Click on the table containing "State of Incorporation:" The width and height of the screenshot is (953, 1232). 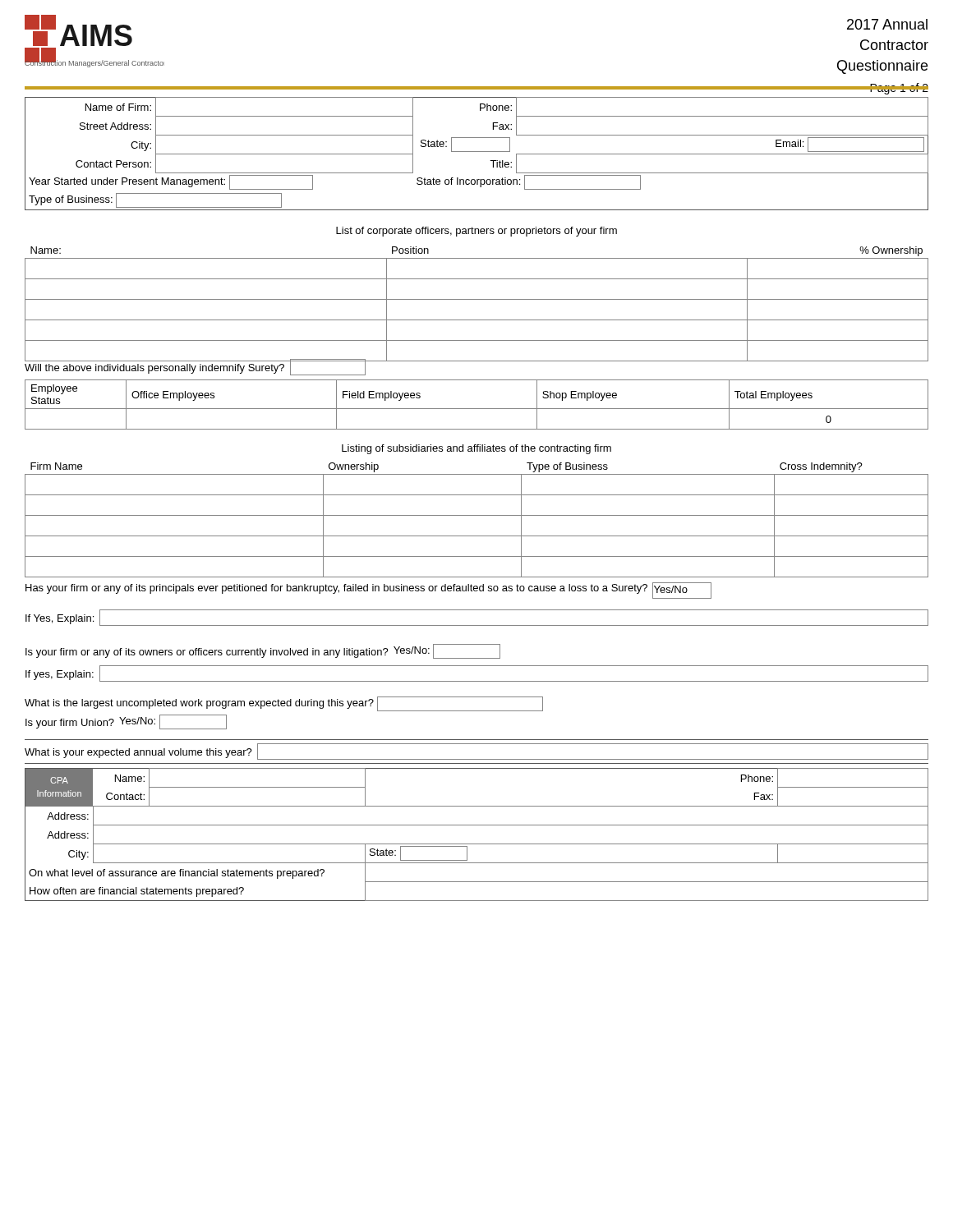476,154
